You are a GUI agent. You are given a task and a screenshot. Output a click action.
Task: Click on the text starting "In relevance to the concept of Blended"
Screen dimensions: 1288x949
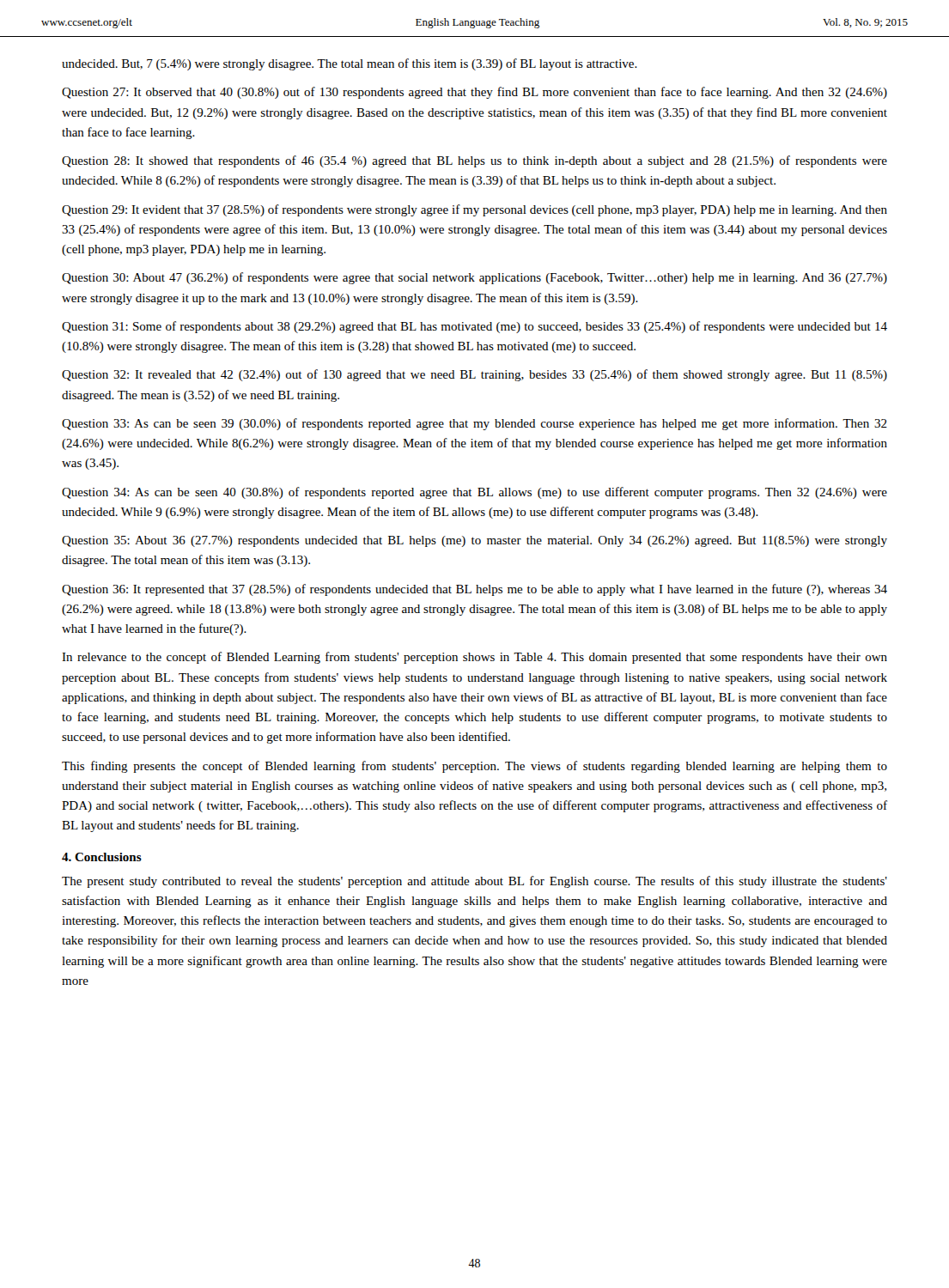[474, 697]
